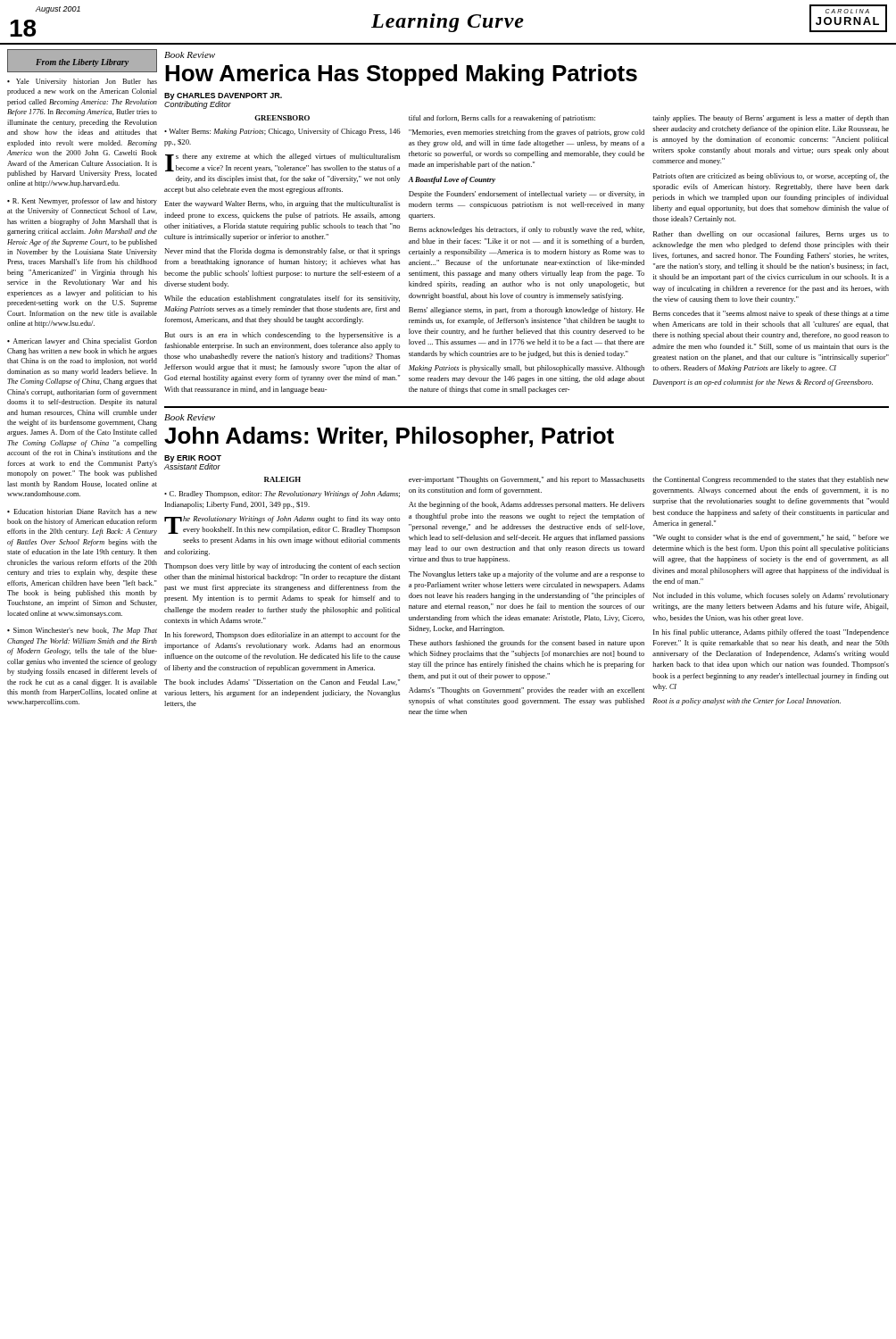Where is the passage that starts "GREENSBORO • Walter Berns: Making Patriots; Chicago, University"?
This screenshot has height=1339, width=896.
[282, 253]
